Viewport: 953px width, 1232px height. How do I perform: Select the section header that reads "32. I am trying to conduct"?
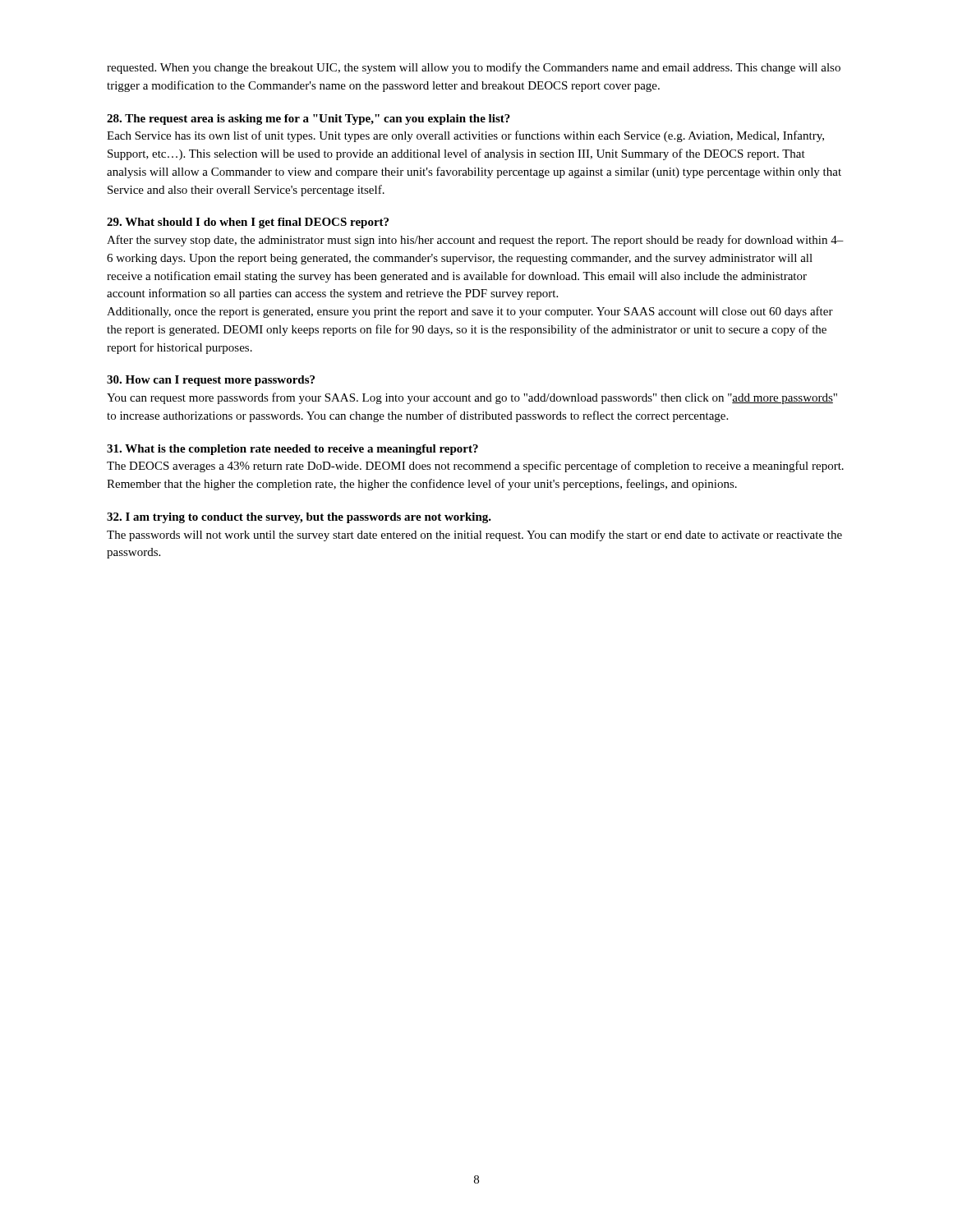[x=476, y=517]
